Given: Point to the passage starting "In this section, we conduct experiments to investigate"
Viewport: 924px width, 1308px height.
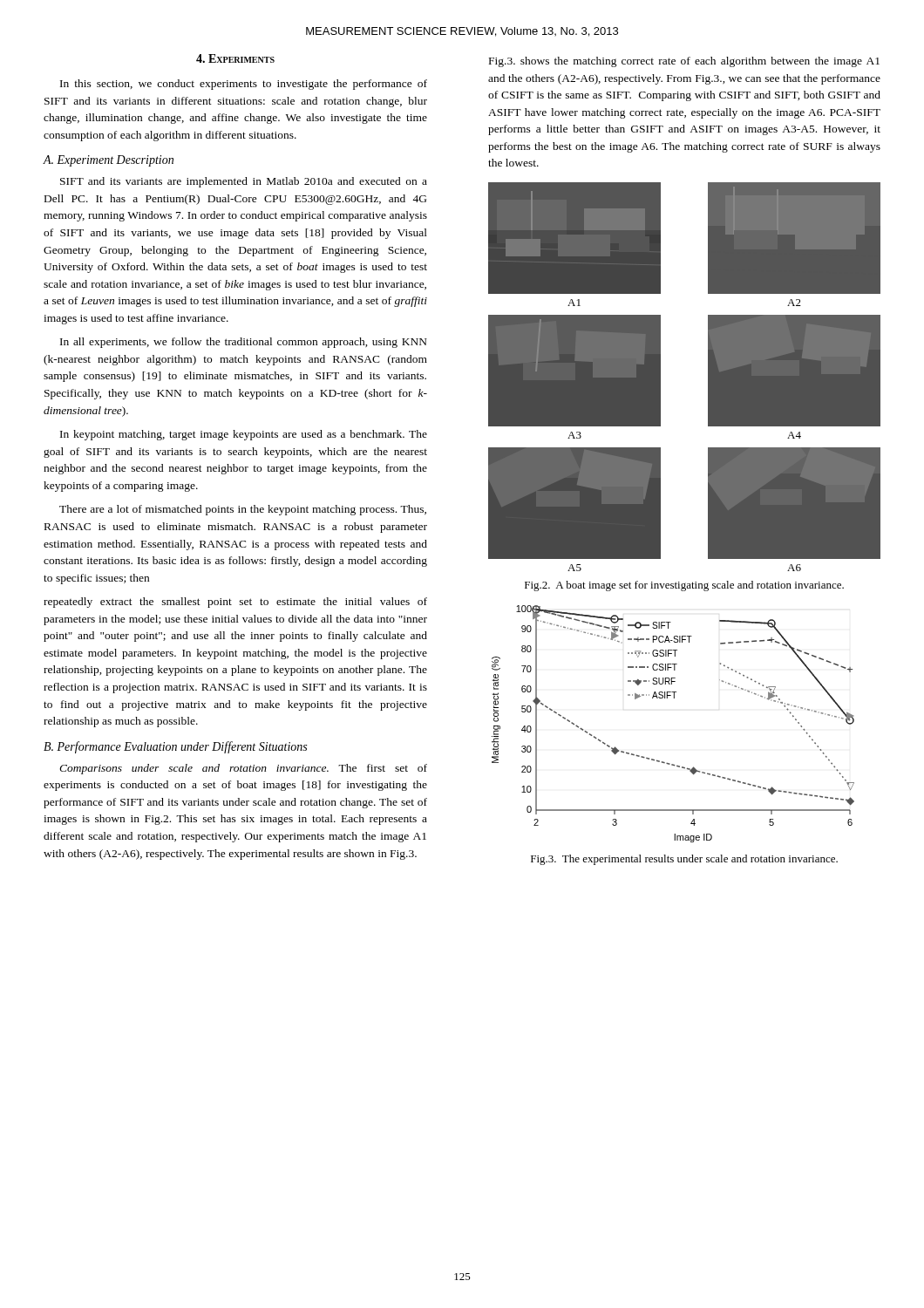Looking at the screenshot, I should tap(235, 109).
